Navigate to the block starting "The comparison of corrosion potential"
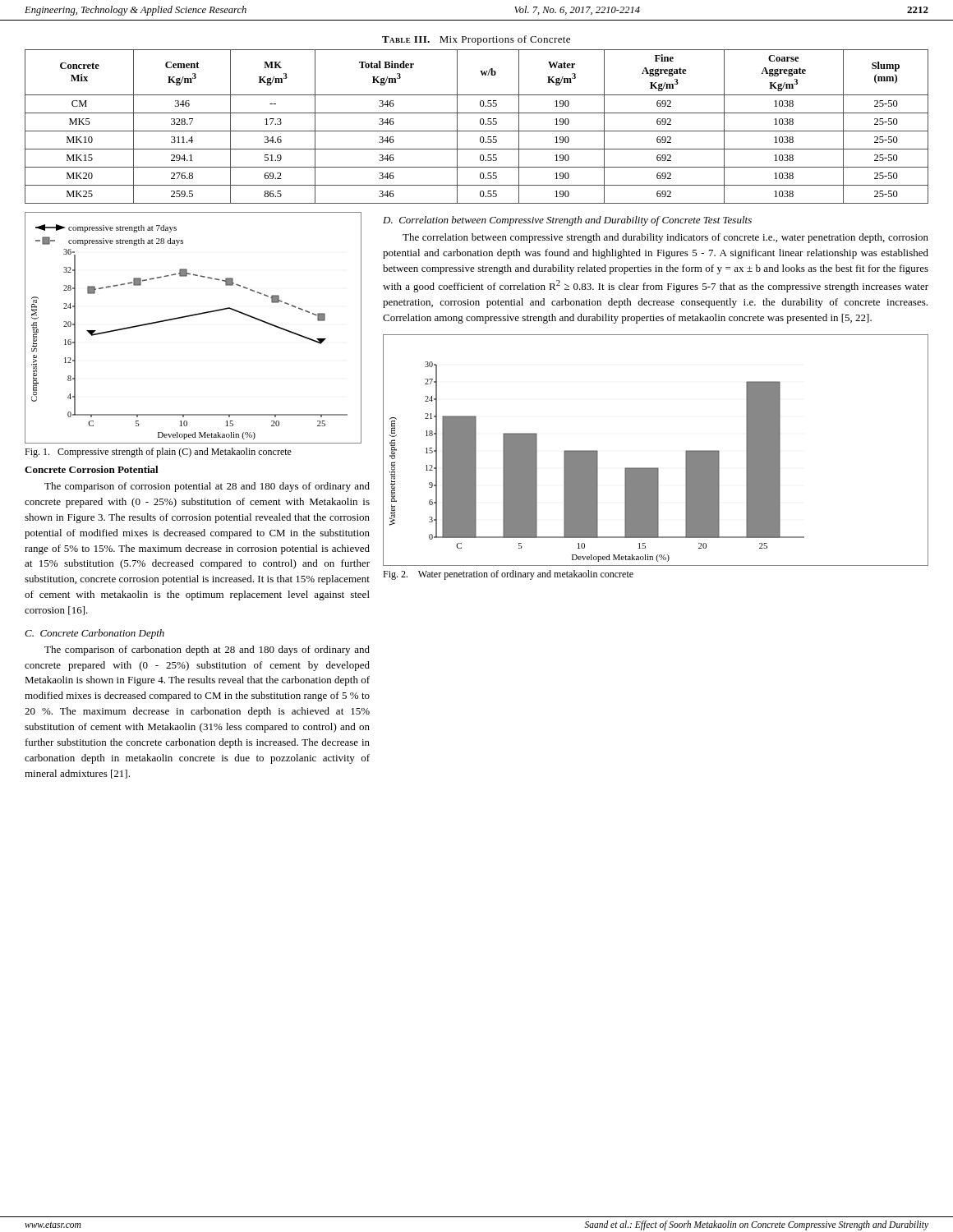The width and height of the screenshot is (953, 1232). (x=197, y=548)
